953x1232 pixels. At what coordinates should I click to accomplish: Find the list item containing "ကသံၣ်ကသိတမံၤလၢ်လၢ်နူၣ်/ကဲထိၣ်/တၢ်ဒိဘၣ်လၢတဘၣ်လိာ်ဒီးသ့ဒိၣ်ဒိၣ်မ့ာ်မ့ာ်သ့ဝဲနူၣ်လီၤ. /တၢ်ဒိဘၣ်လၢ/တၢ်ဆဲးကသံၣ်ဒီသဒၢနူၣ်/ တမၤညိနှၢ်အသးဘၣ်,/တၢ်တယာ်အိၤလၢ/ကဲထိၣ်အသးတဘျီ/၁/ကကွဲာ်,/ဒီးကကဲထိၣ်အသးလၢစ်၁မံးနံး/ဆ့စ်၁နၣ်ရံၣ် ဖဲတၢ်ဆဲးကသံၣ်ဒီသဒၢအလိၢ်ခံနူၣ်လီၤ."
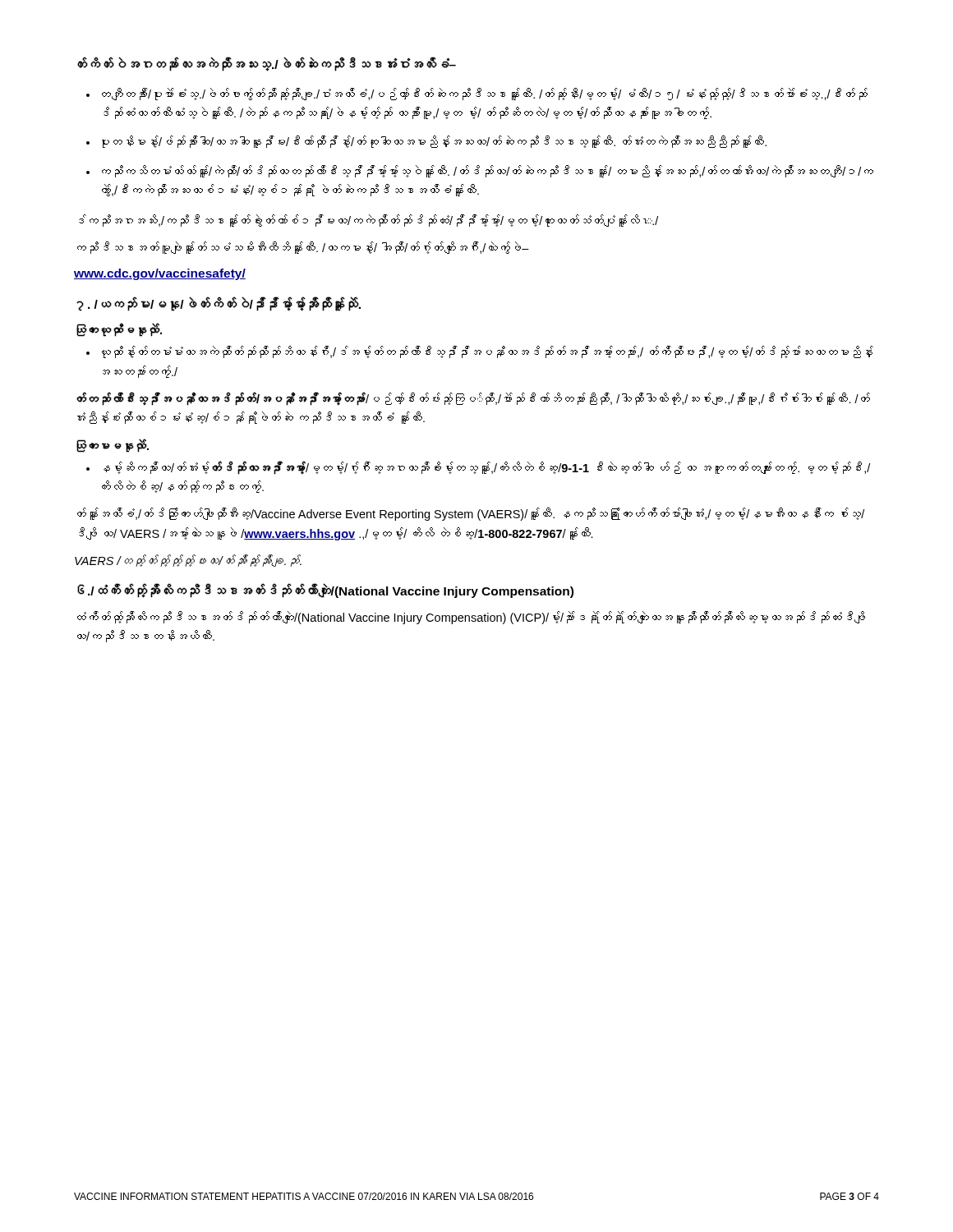(x=486, y=181)
